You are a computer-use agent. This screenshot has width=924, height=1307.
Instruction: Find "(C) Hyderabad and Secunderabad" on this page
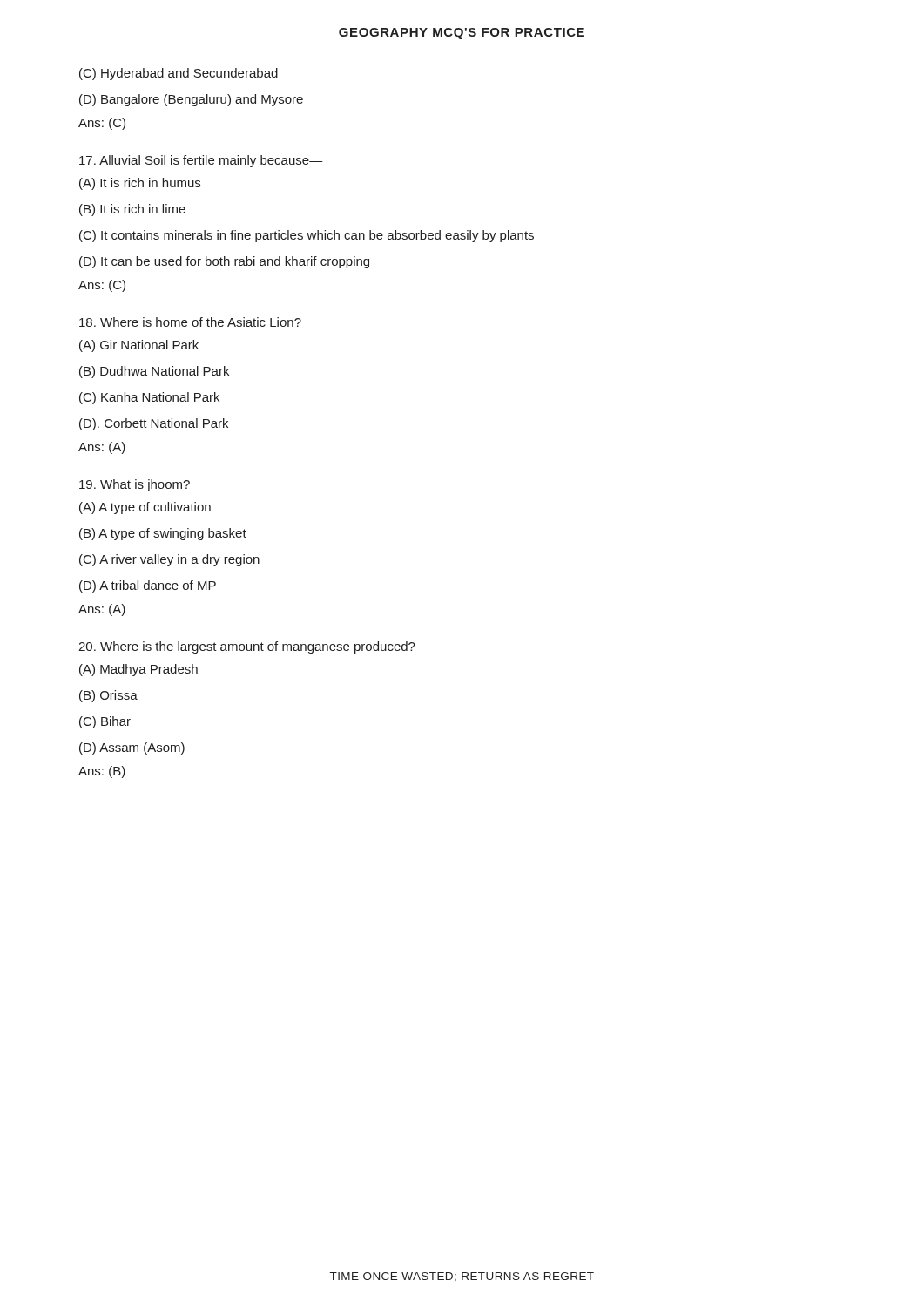[178, 73]
